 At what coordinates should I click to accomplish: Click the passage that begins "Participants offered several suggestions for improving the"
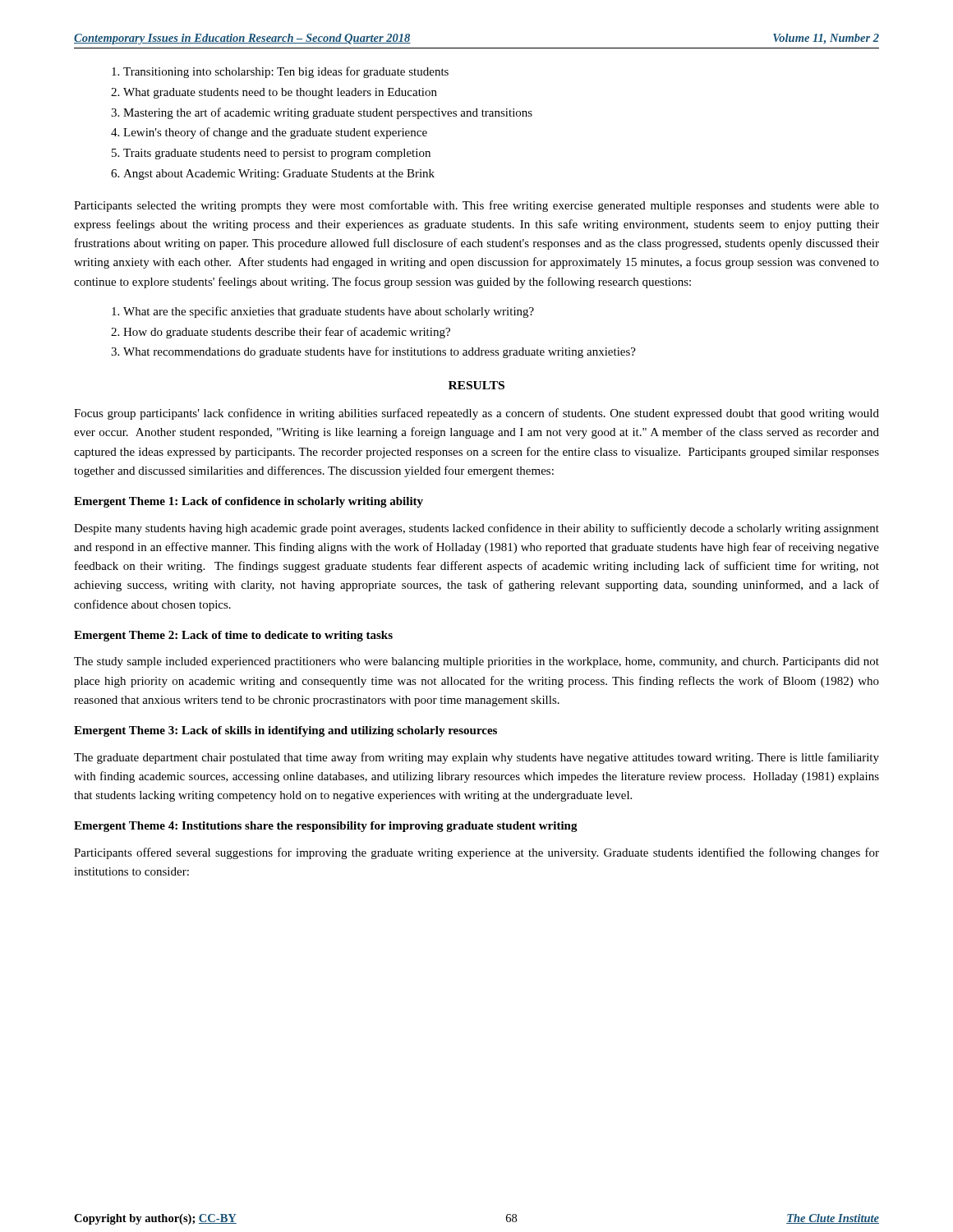(476, 862)
